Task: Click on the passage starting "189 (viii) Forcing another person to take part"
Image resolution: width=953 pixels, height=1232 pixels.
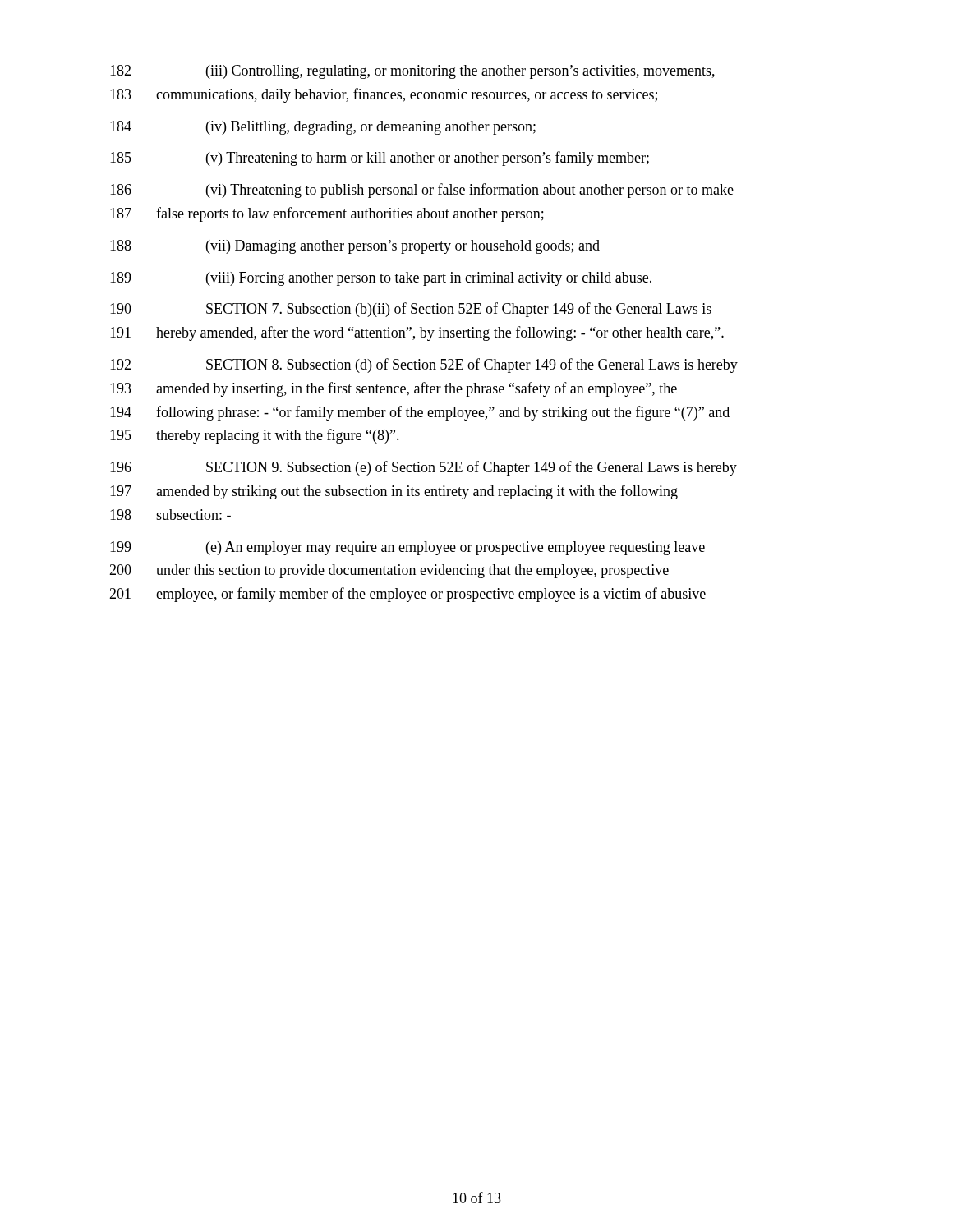Action: click(476, 278)
